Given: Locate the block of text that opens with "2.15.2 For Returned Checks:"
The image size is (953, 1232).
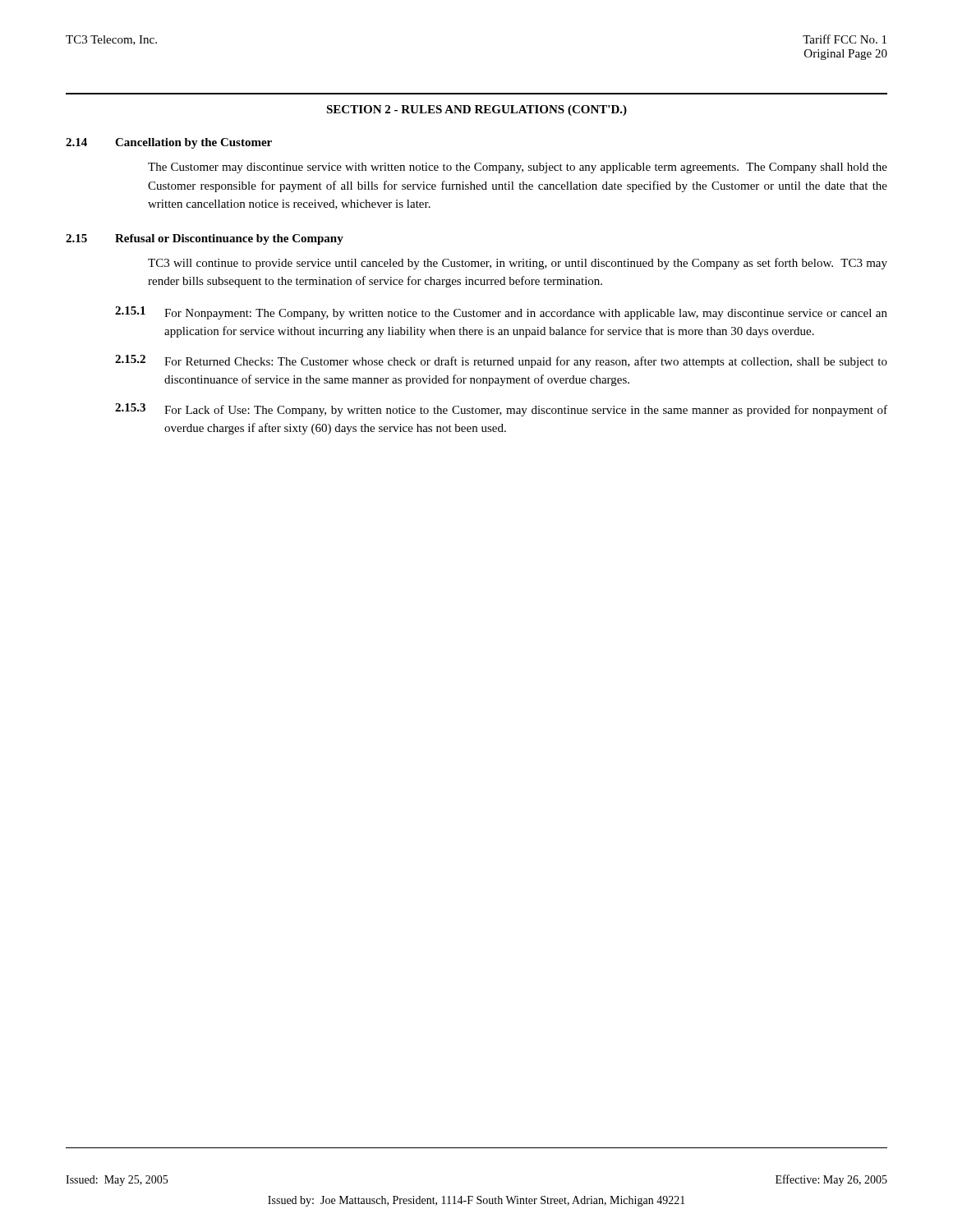Looking at the screenshot, I should pos(501,370).
